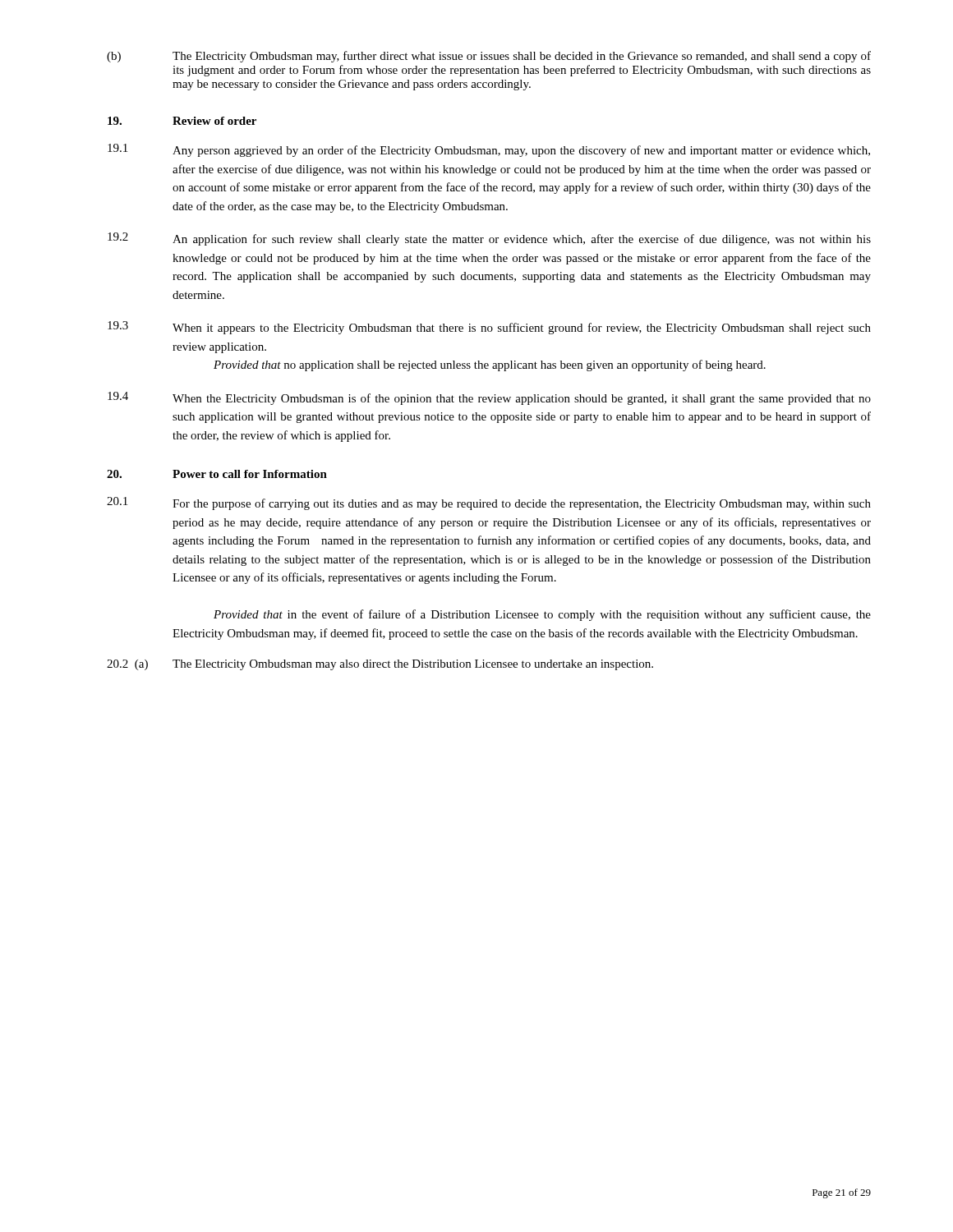Find the list item that says "20.2 (a) The Electricity"
This screenshot has width=953, height=1232.
(x=489, y=664)
